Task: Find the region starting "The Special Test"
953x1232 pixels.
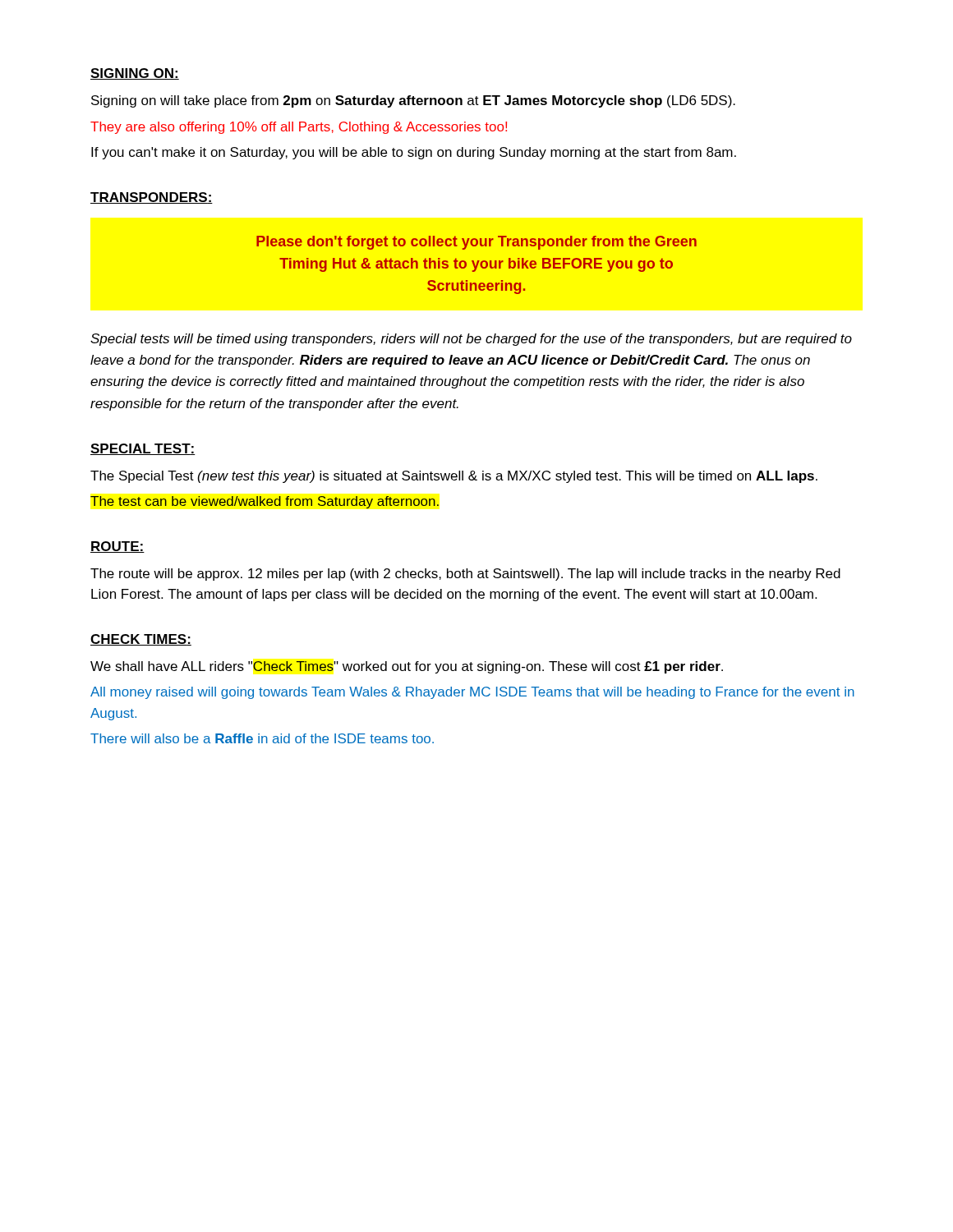Action: pyautogui.click(x=476, y=489)
